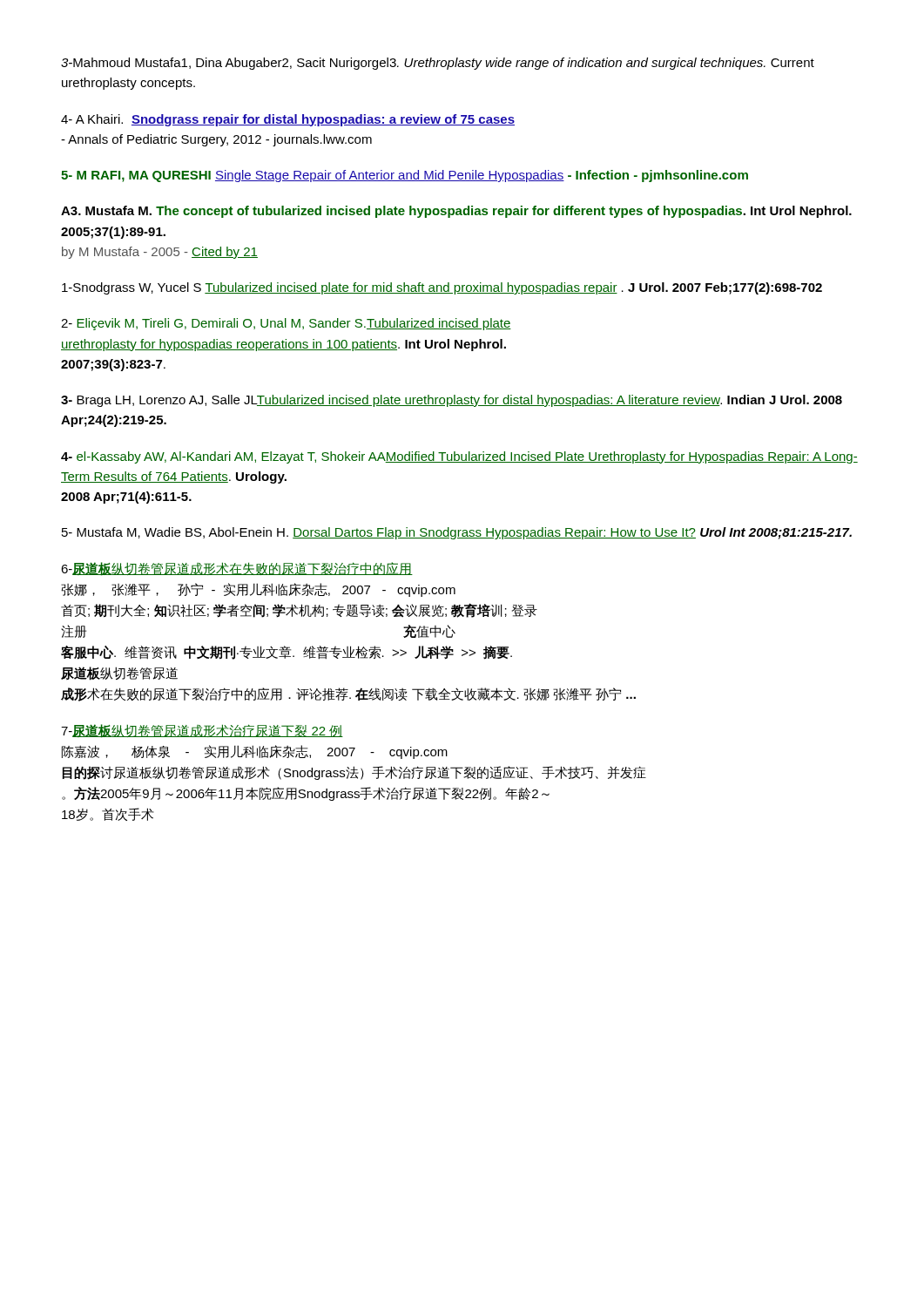Click on the text block containing "4- A Khairi. Snodgrass"
The width and height of the screenshot is (924, 1307).
coord(288,129)
